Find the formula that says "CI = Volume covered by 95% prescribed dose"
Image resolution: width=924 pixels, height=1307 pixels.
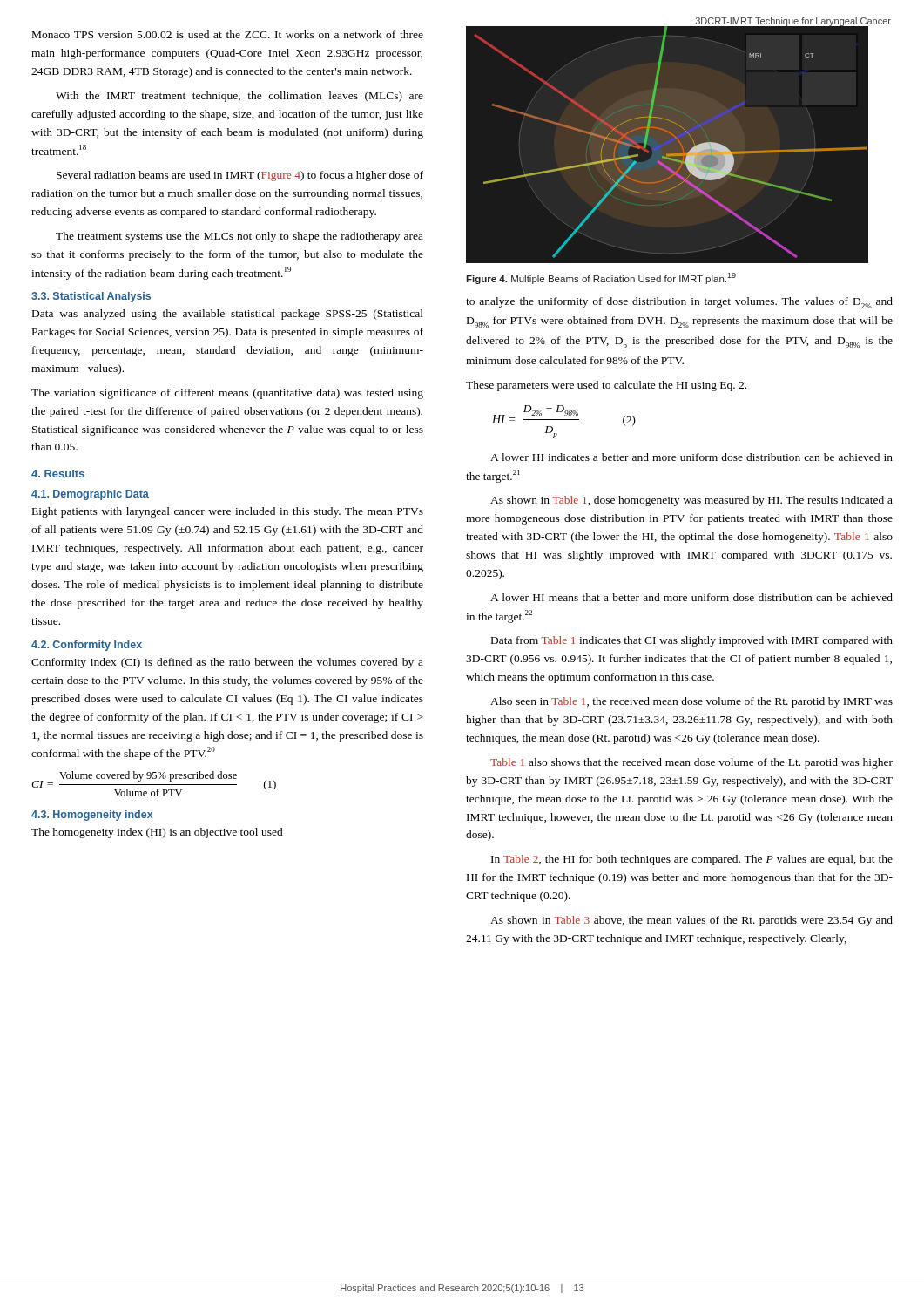[154, 785]
